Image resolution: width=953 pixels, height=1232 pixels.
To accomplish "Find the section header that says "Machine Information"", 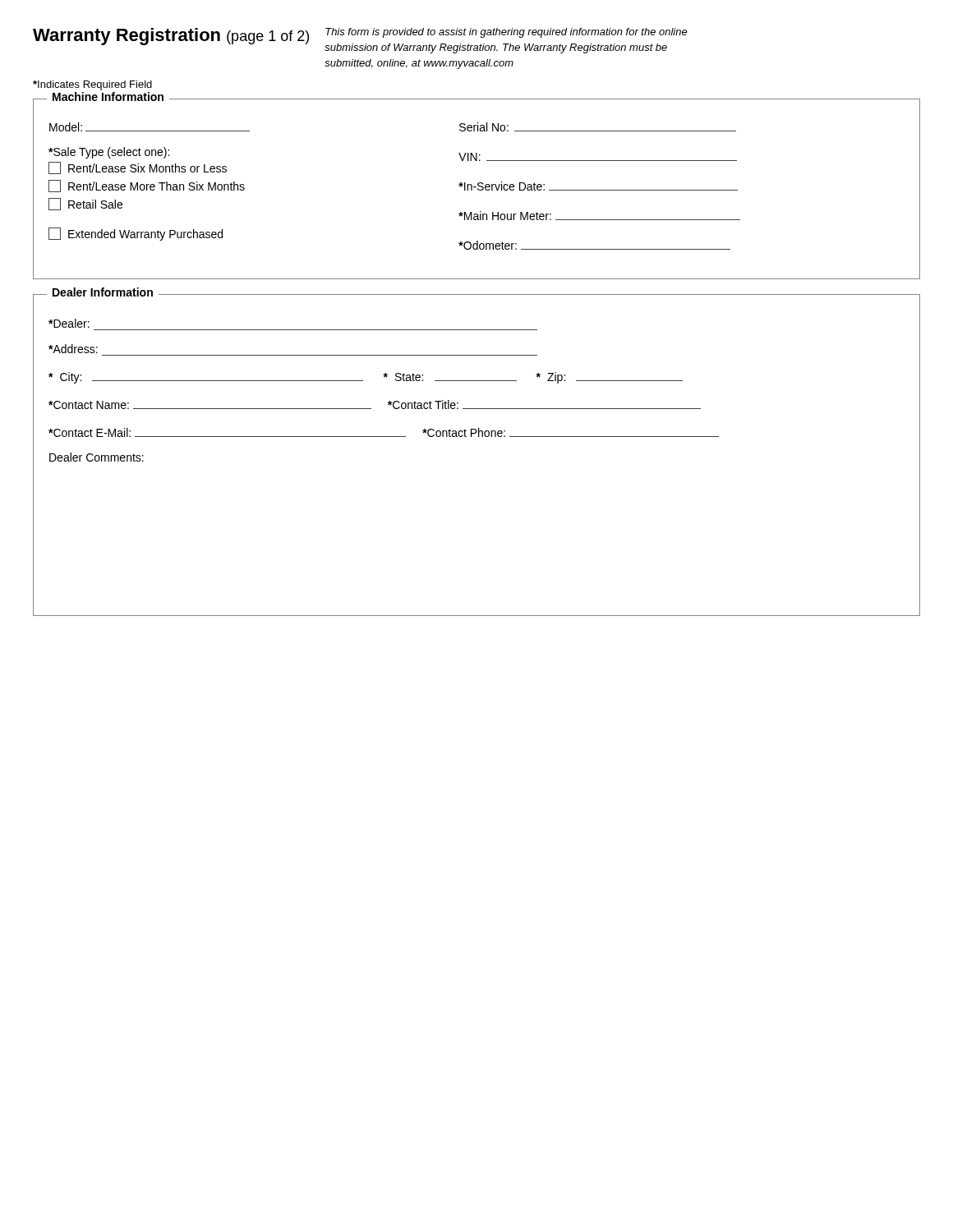I will pyautogui.click(x=108, y=97).
